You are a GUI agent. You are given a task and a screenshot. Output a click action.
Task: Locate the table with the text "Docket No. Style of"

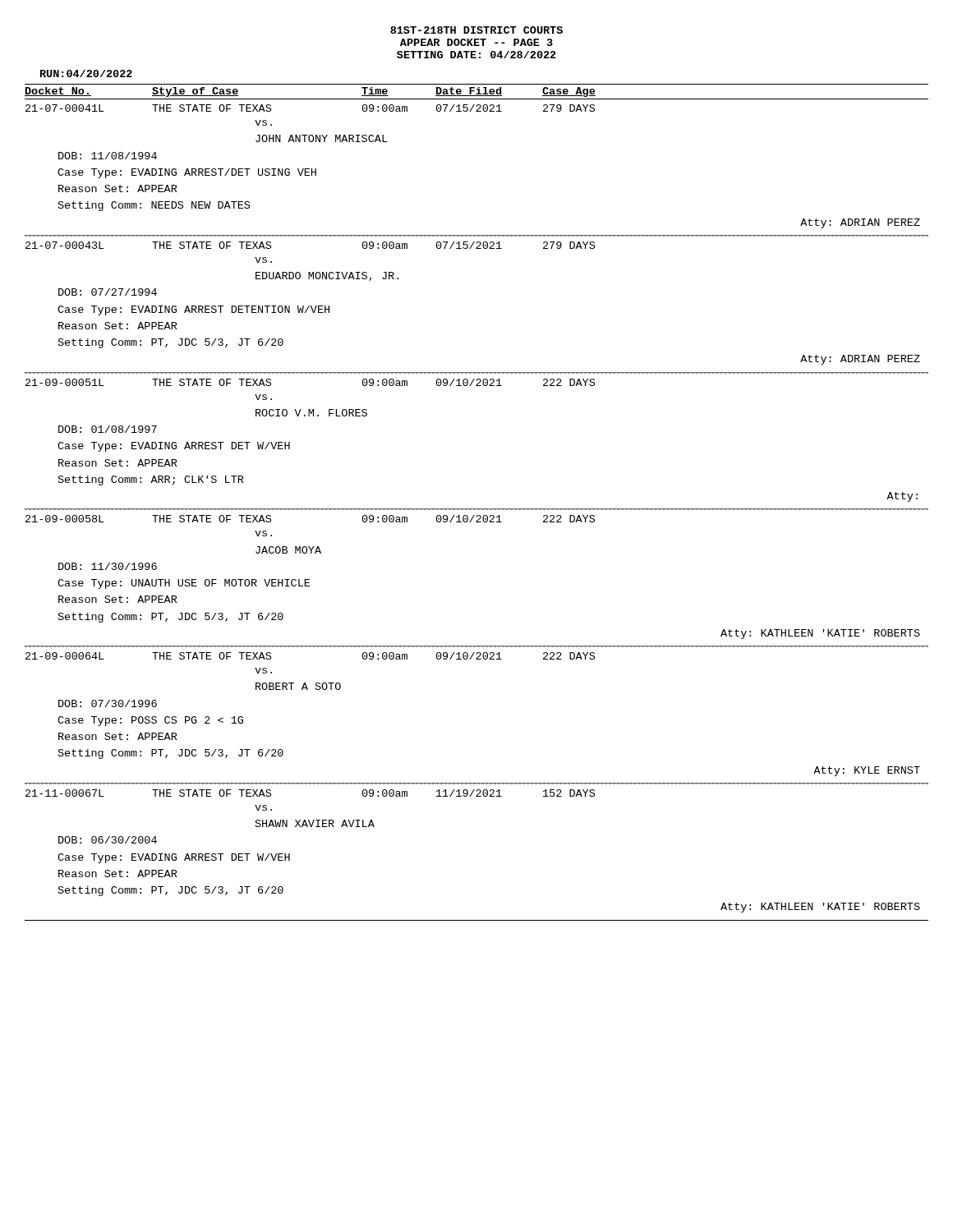tap(476, 502)
